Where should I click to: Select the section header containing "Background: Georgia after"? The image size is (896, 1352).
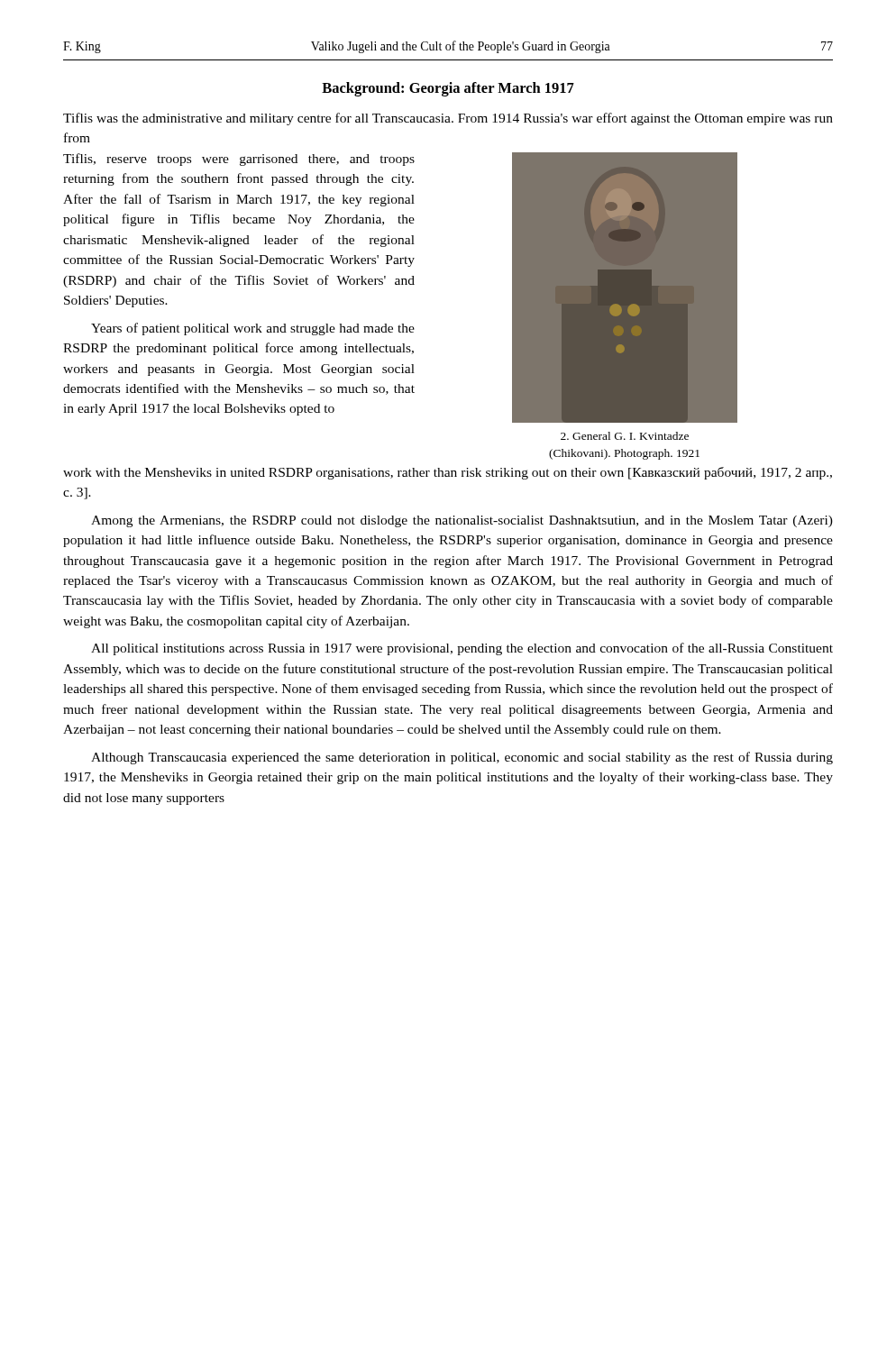click(x=448, y=88)
